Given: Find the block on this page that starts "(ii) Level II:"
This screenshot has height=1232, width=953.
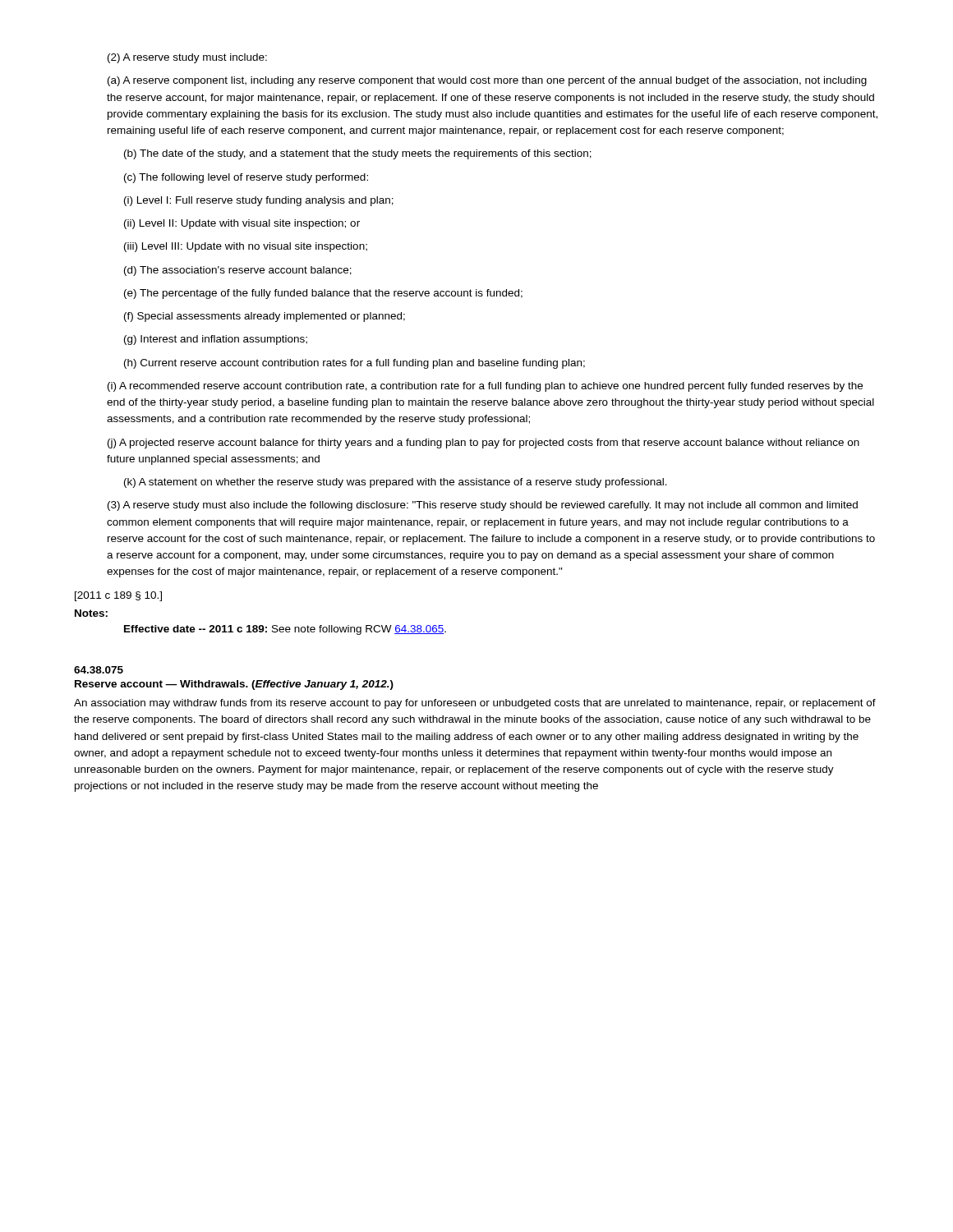Looking at the screenshot, I should (x=242, y=223).
